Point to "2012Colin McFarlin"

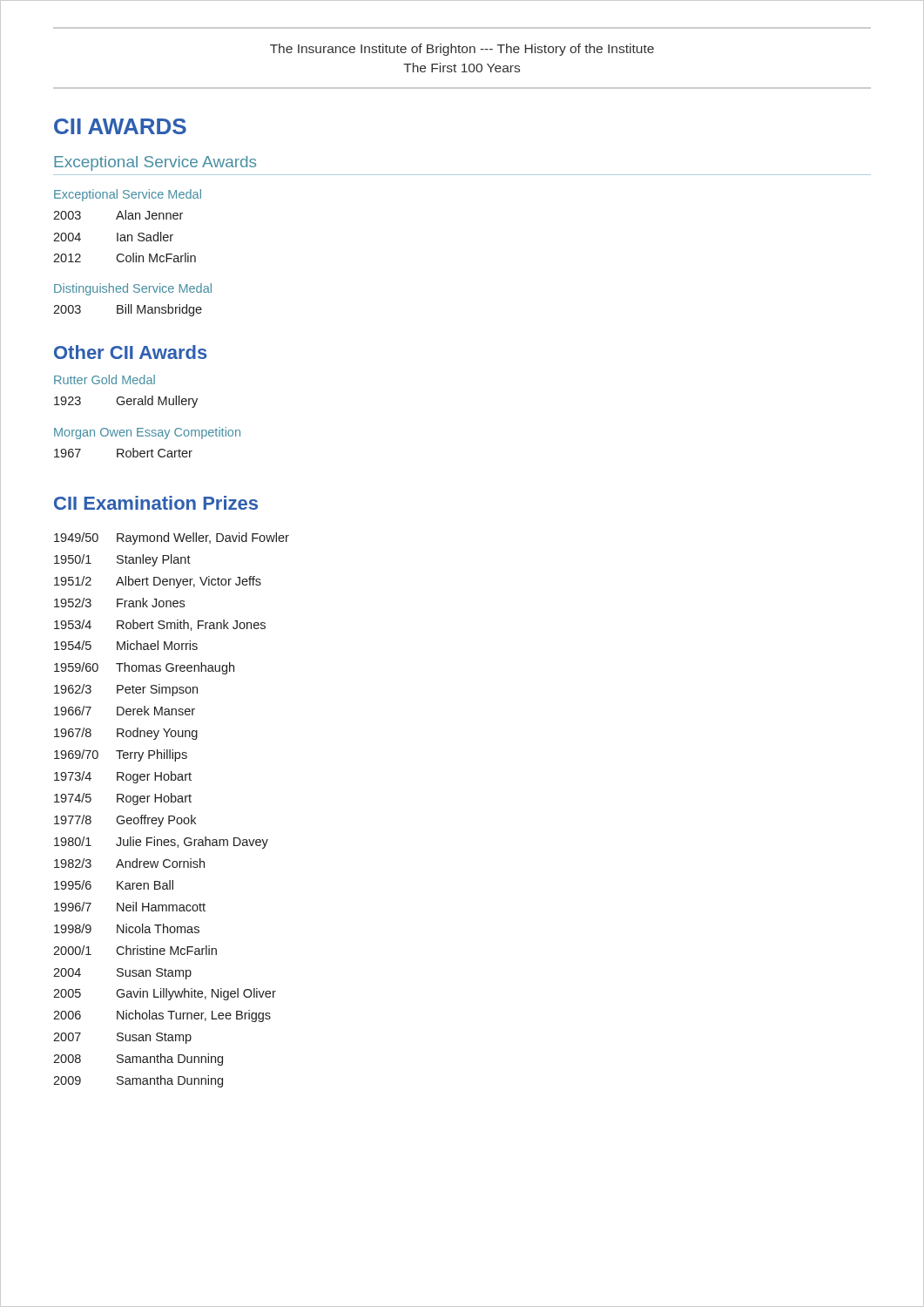[x=125, y=258]
